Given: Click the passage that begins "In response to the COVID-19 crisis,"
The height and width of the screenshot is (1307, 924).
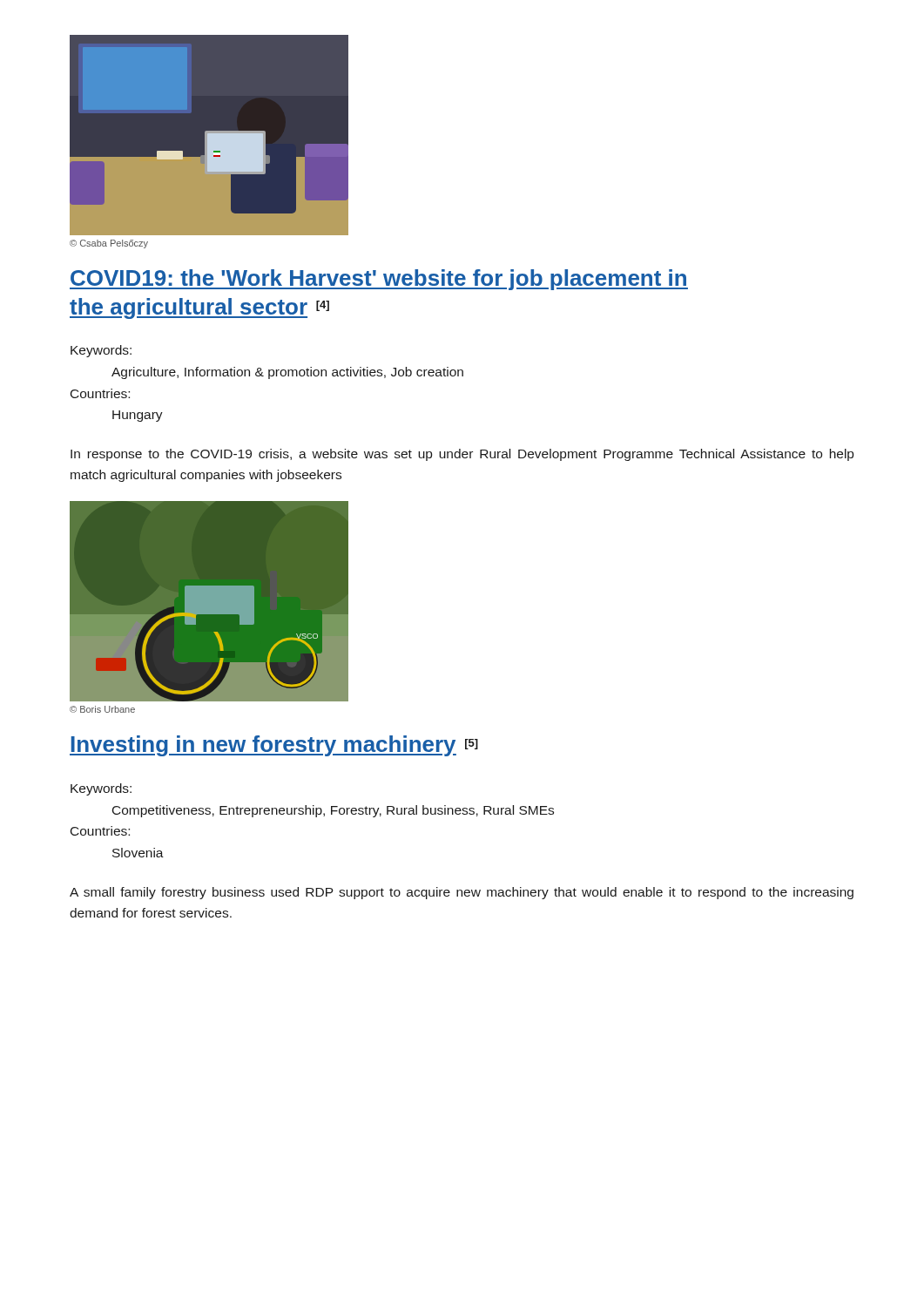Looking at the screenshot, I should pos(462,464).
